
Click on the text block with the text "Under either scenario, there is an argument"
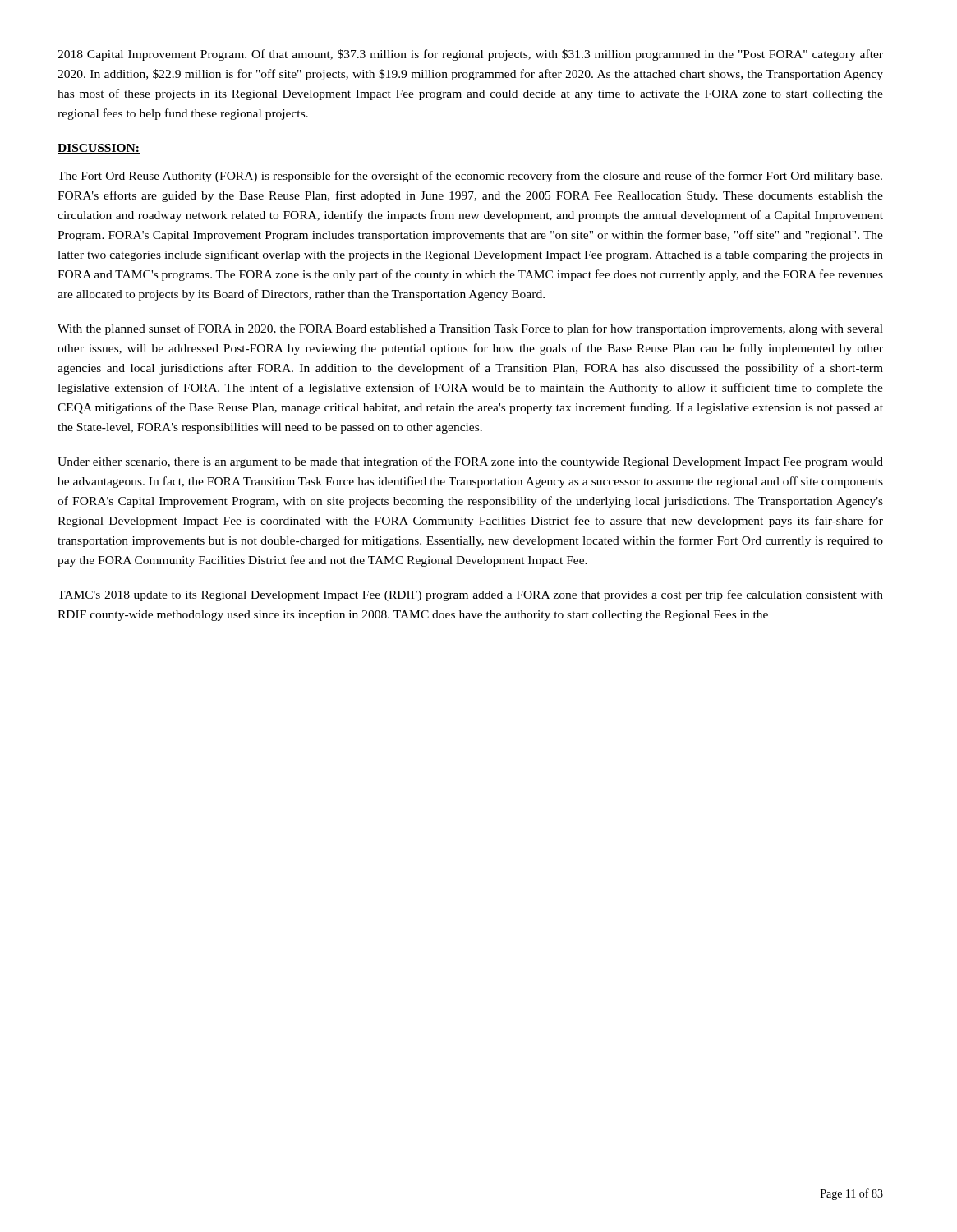click(x=470, y=511)
